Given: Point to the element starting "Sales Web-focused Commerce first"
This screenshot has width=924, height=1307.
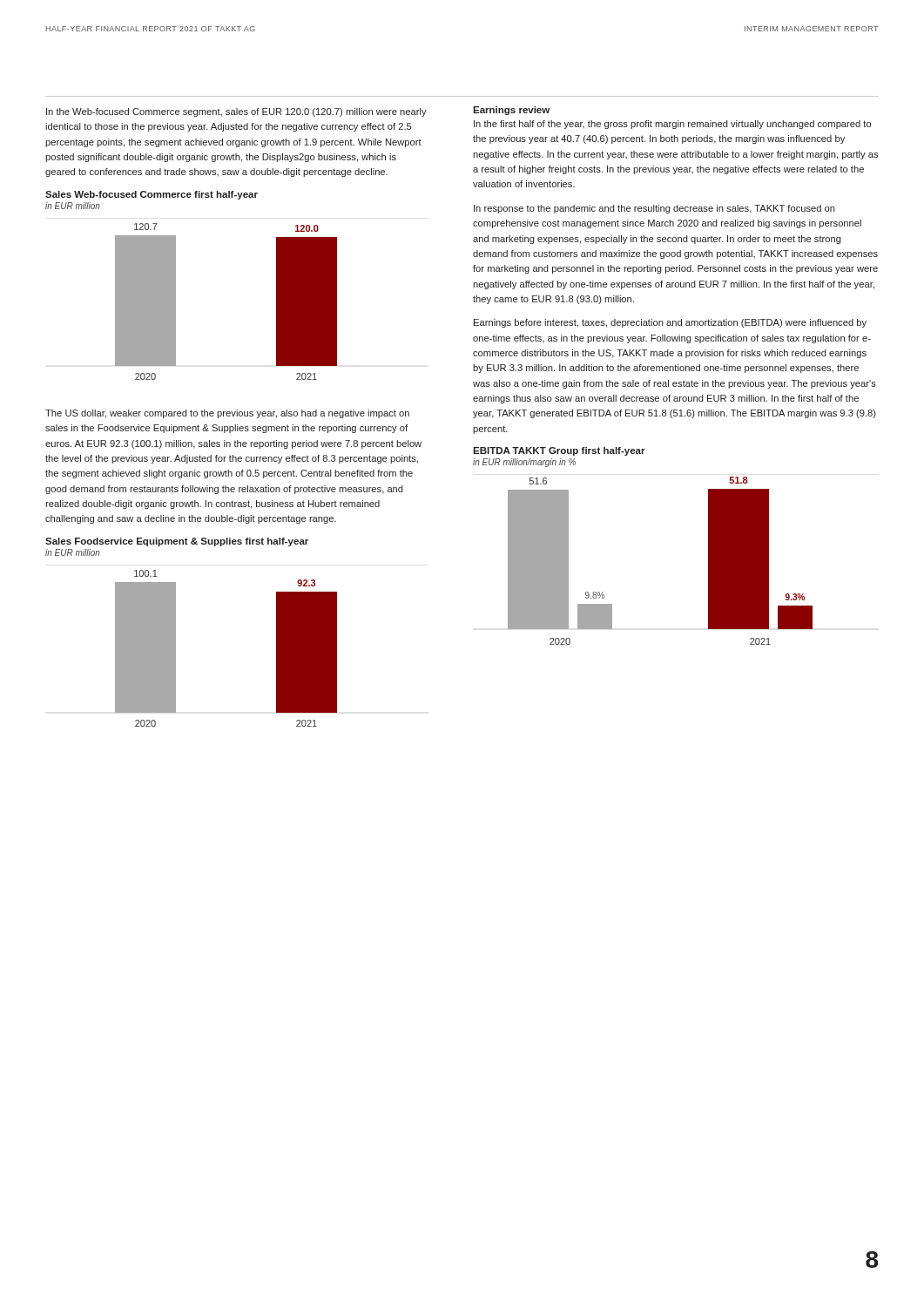Looking at the screenshot, I should [151, 194].
